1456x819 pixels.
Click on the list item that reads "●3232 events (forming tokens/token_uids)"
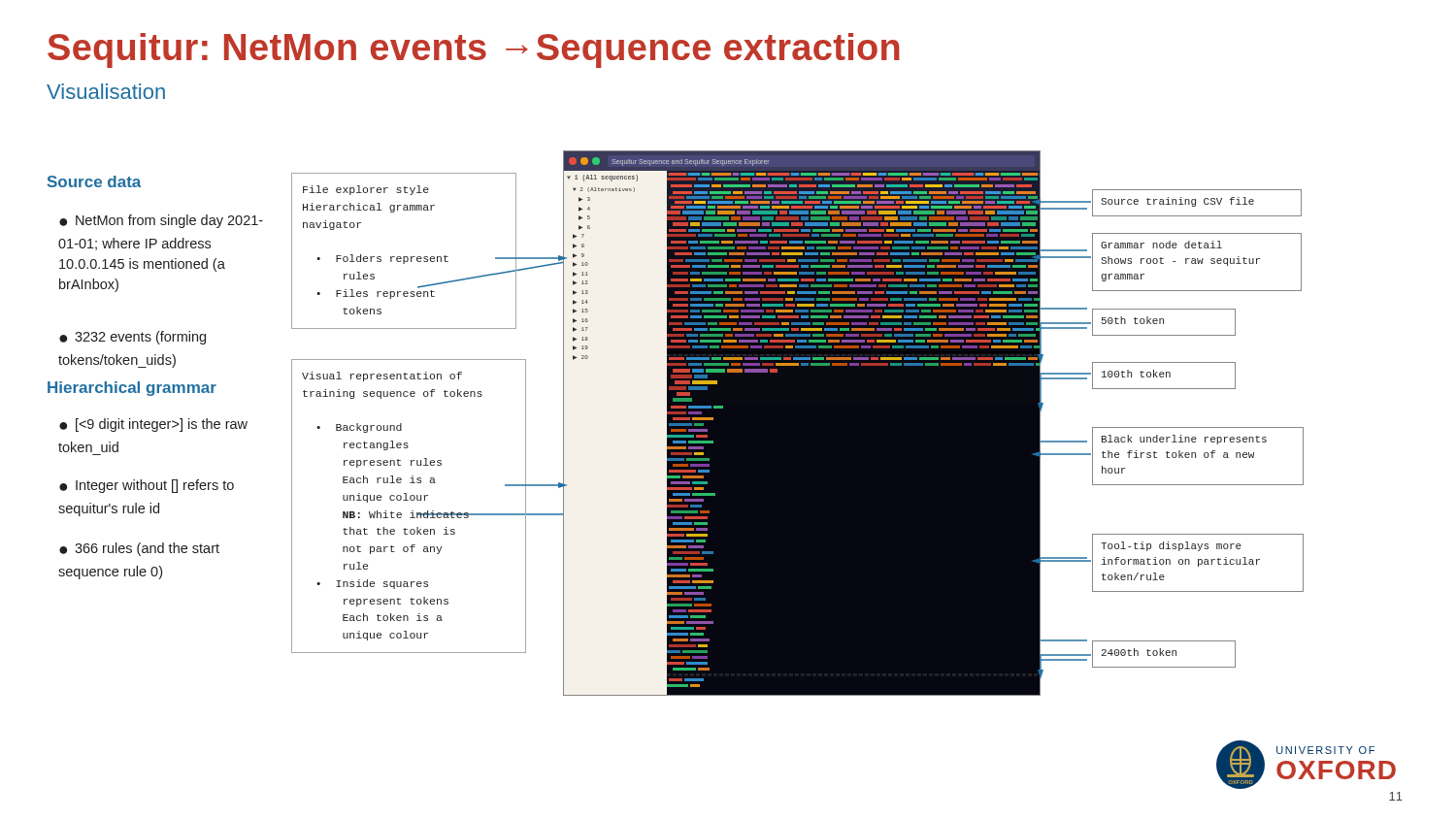tap(133, 348)
